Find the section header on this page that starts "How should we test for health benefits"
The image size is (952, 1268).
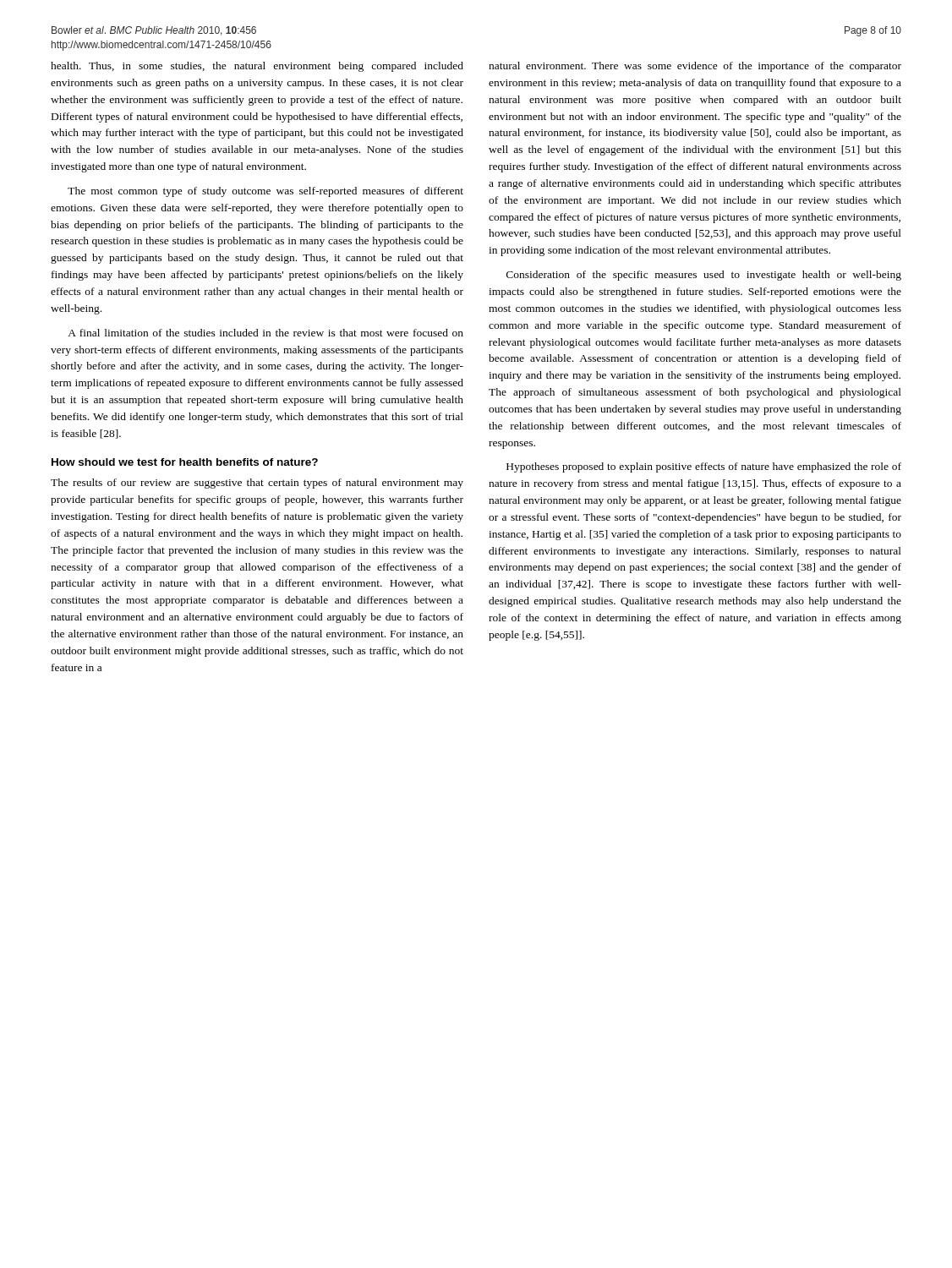tap(185, 462)
